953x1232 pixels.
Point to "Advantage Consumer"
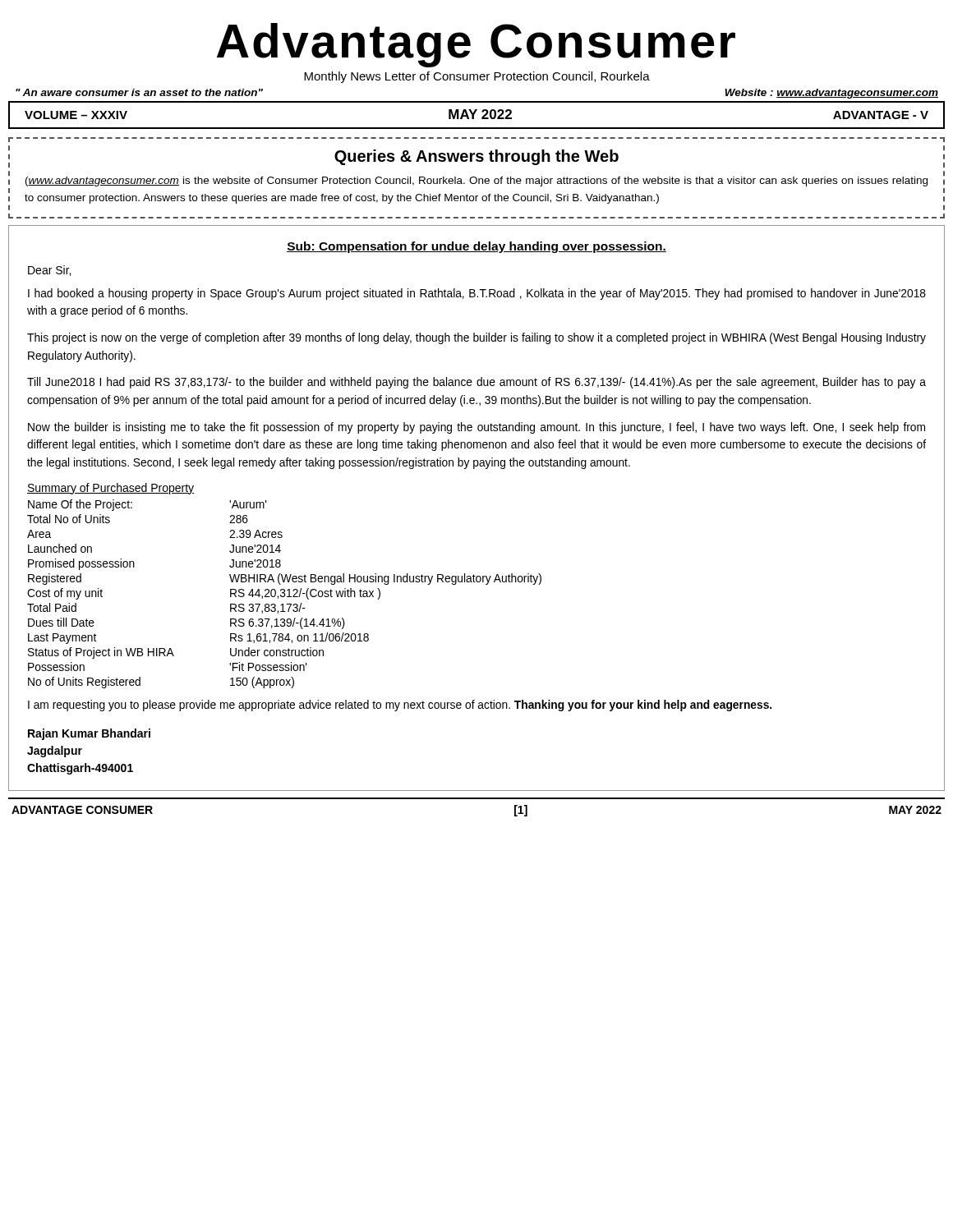point(476,41)
